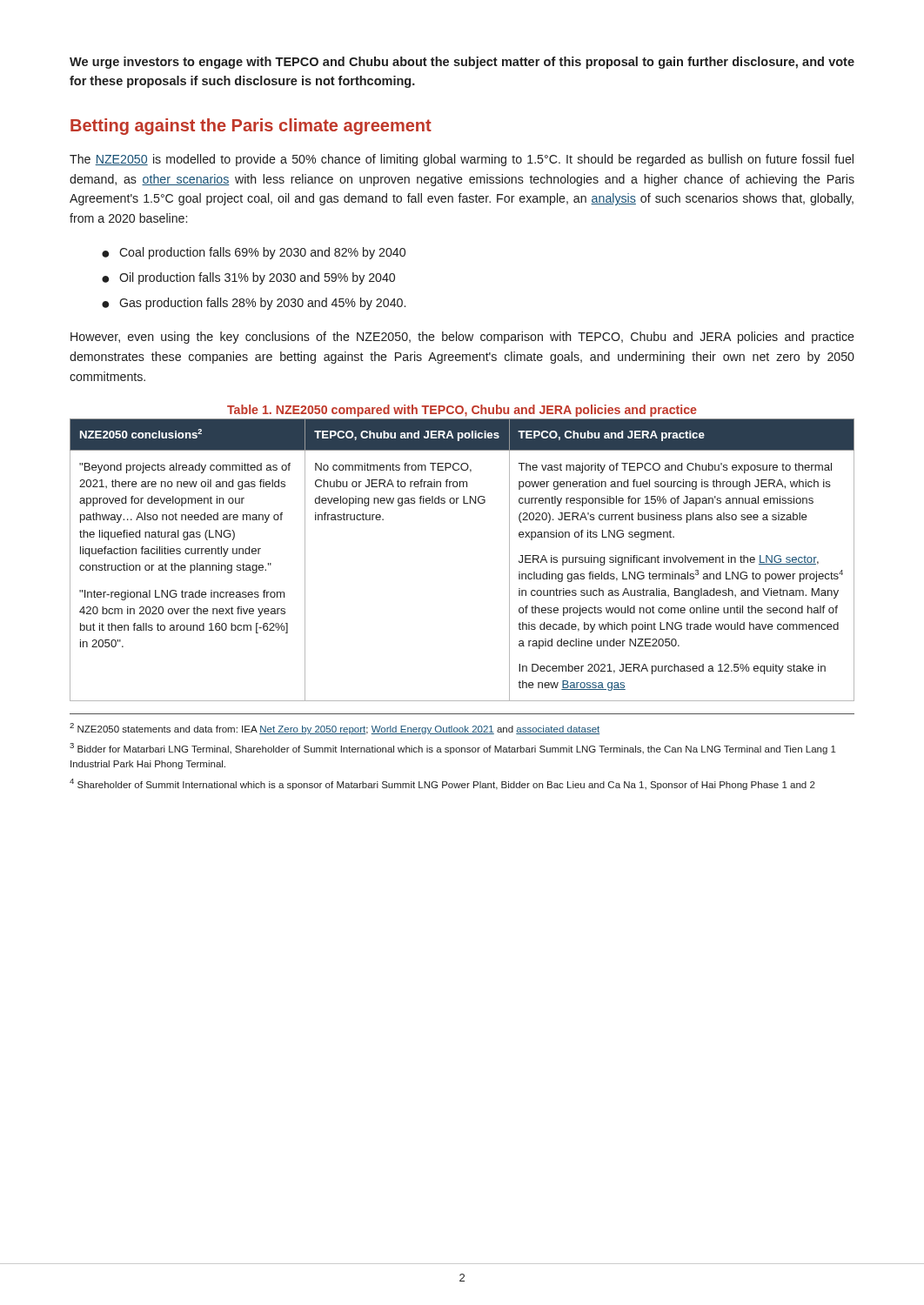This screenshot has height=1305, width=924.
Task: Navigate to the region starting "● Gas production falls 28% by 2030 and"
Action: [x=254, y=304]
